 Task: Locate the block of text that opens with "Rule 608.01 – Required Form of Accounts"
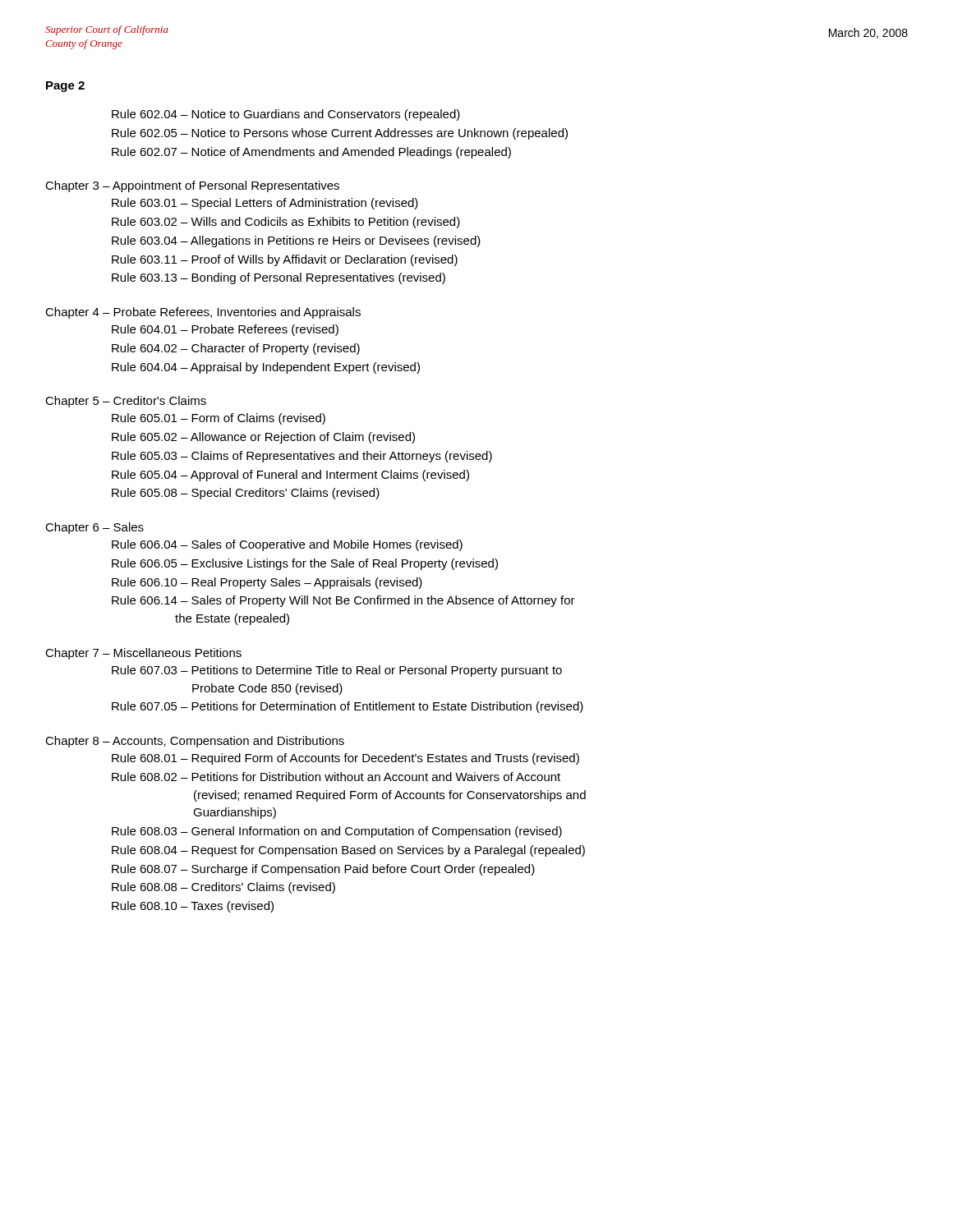pos(345,758)
